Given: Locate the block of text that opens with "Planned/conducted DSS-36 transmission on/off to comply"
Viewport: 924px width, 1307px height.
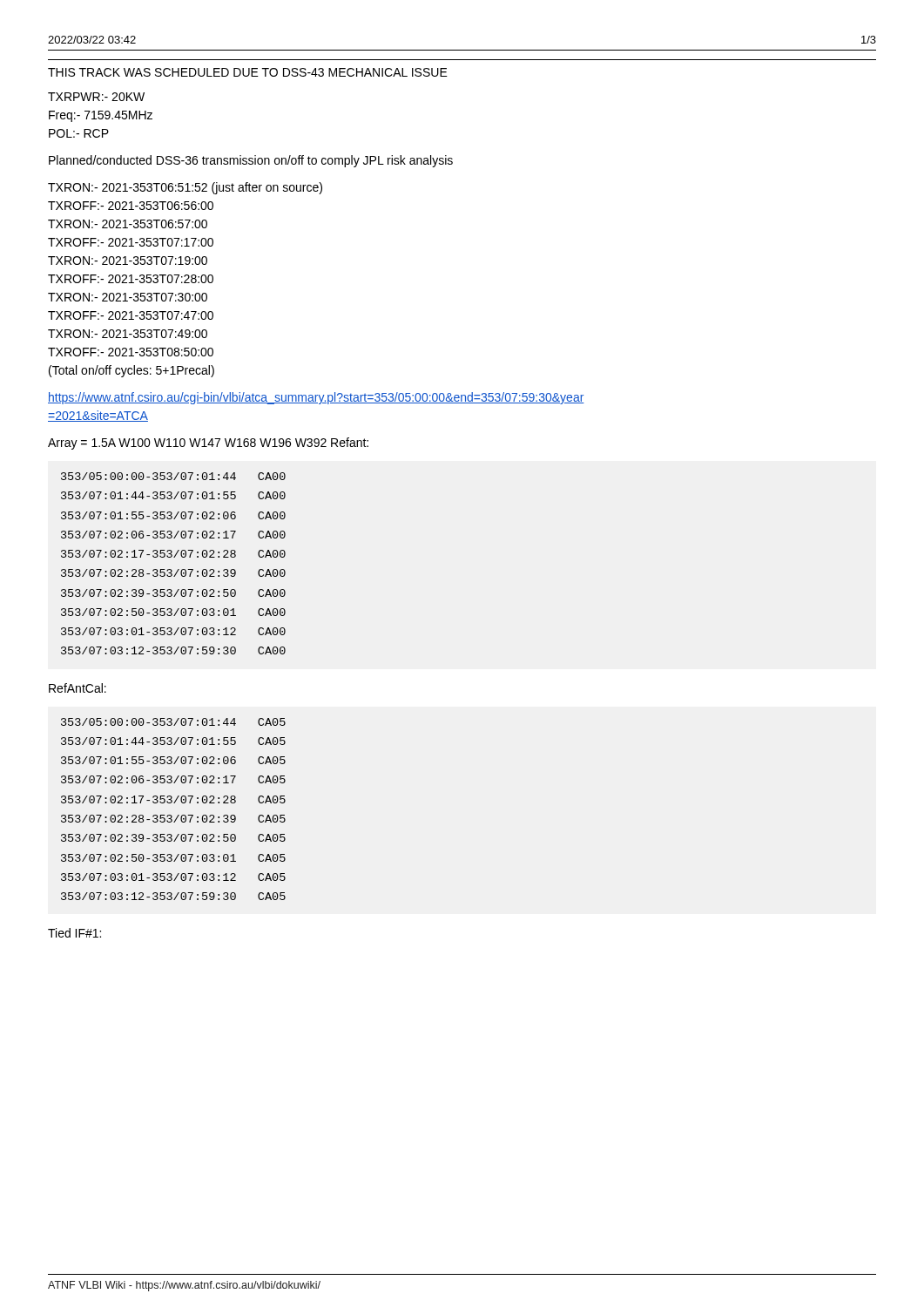Looking at the screenshot, I should tap(250, 160).
